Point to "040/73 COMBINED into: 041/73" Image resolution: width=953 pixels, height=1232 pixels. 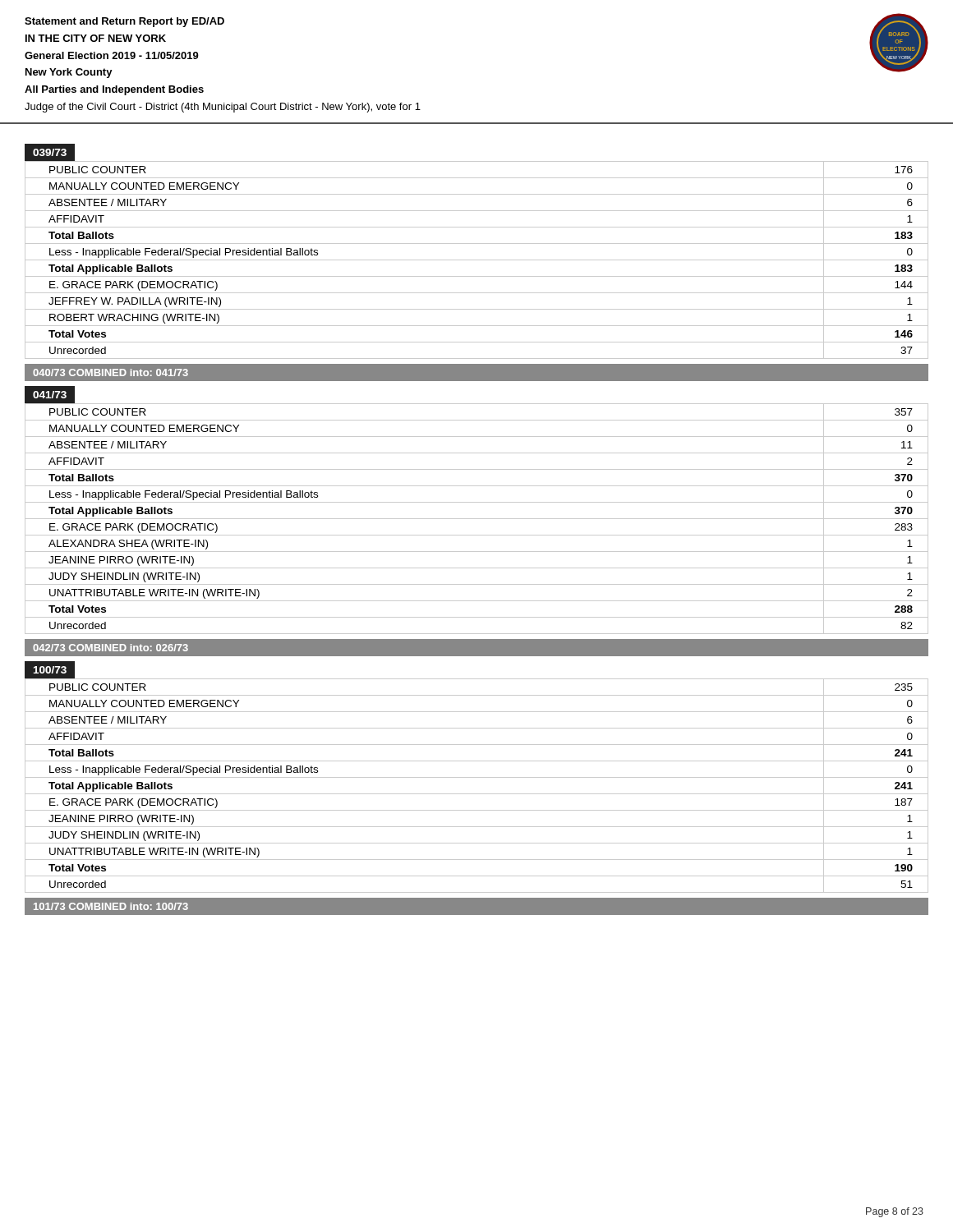(111, 372)
